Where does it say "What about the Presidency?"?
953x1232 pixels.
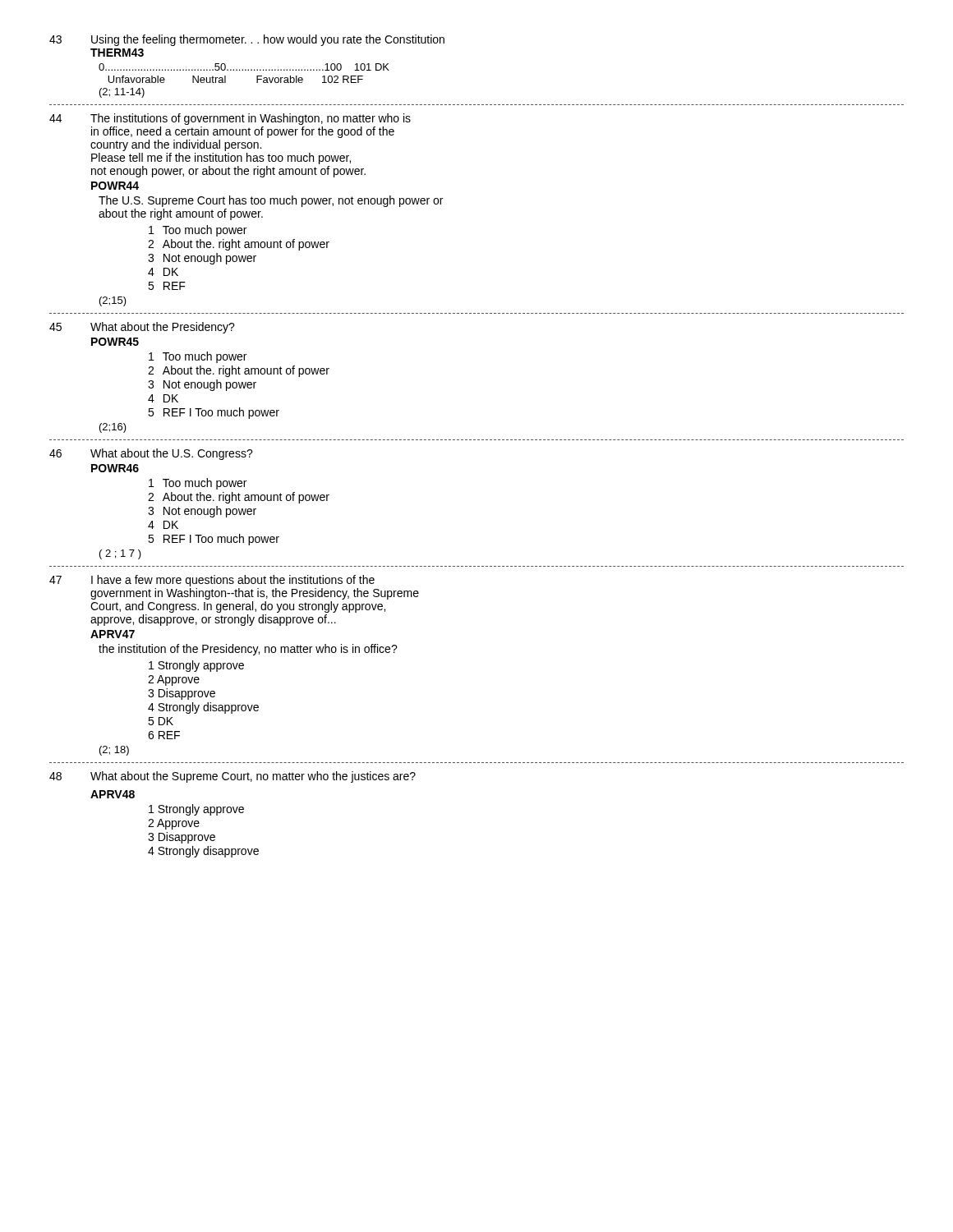click(x=163, y=327)
